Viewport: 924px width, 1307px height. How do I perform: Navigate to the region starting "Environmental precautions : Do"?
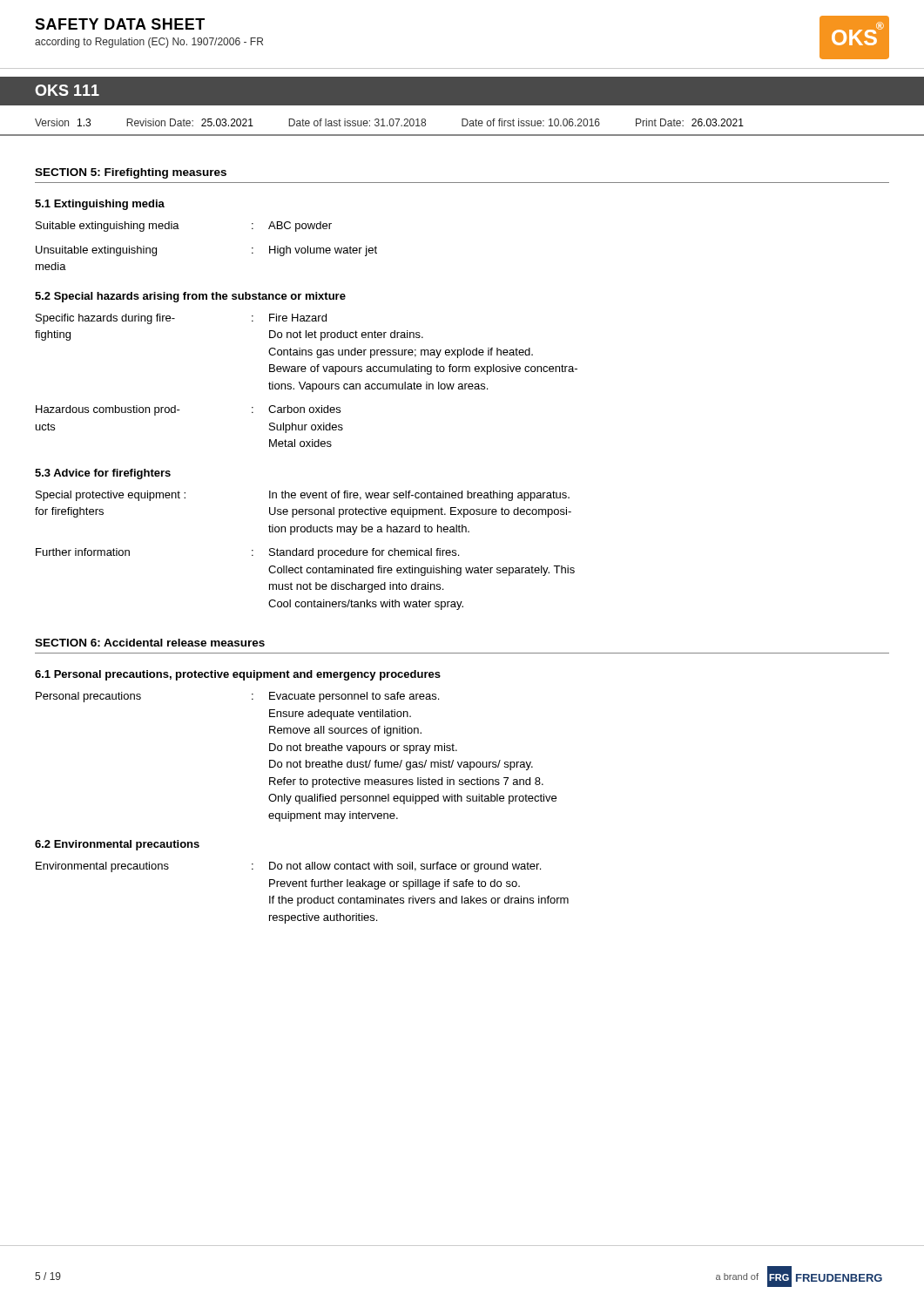click(462, 891)
